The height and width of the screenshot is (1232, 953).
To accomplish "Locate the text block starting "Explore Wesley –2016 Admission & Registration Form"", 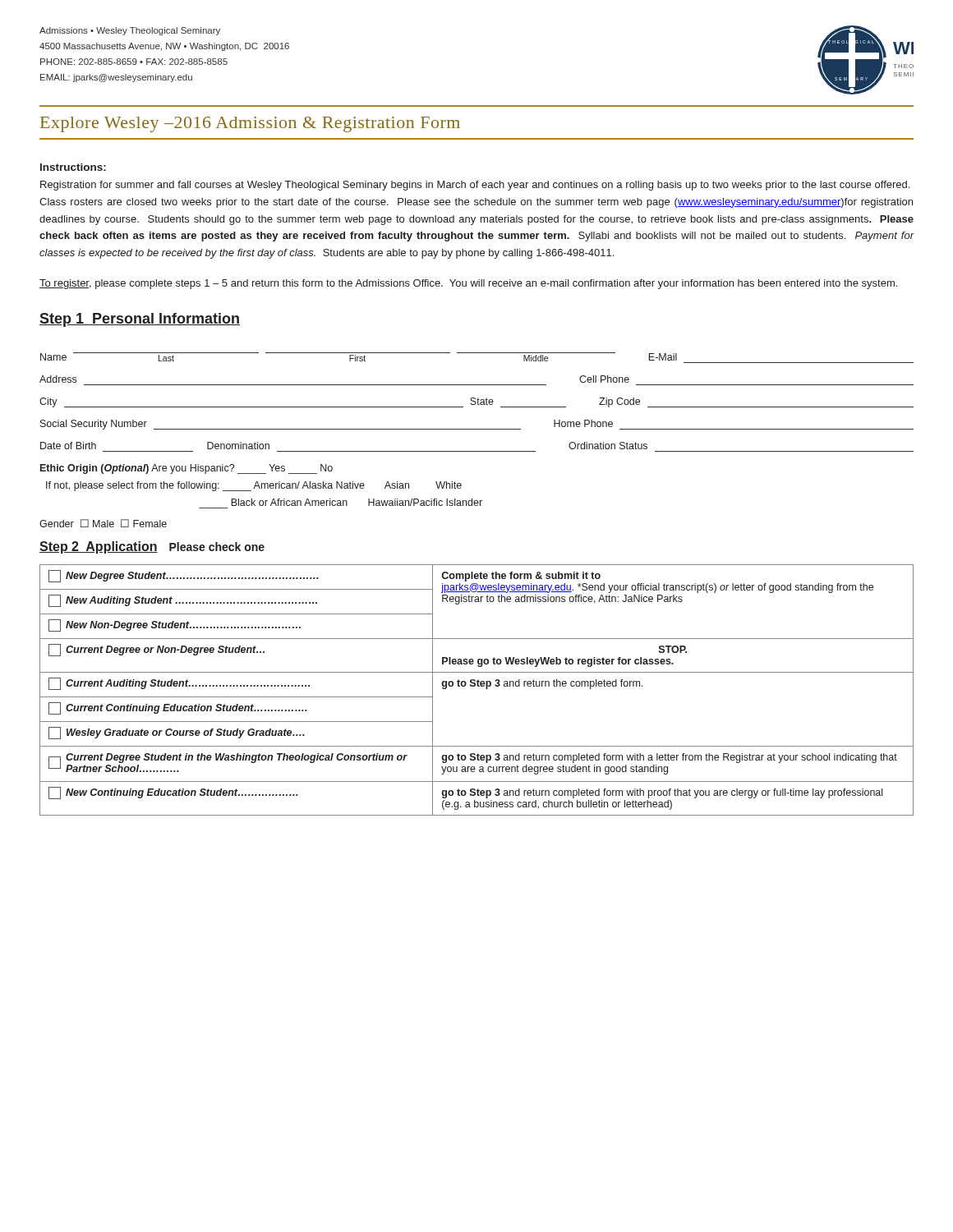I will pos(250,122).
